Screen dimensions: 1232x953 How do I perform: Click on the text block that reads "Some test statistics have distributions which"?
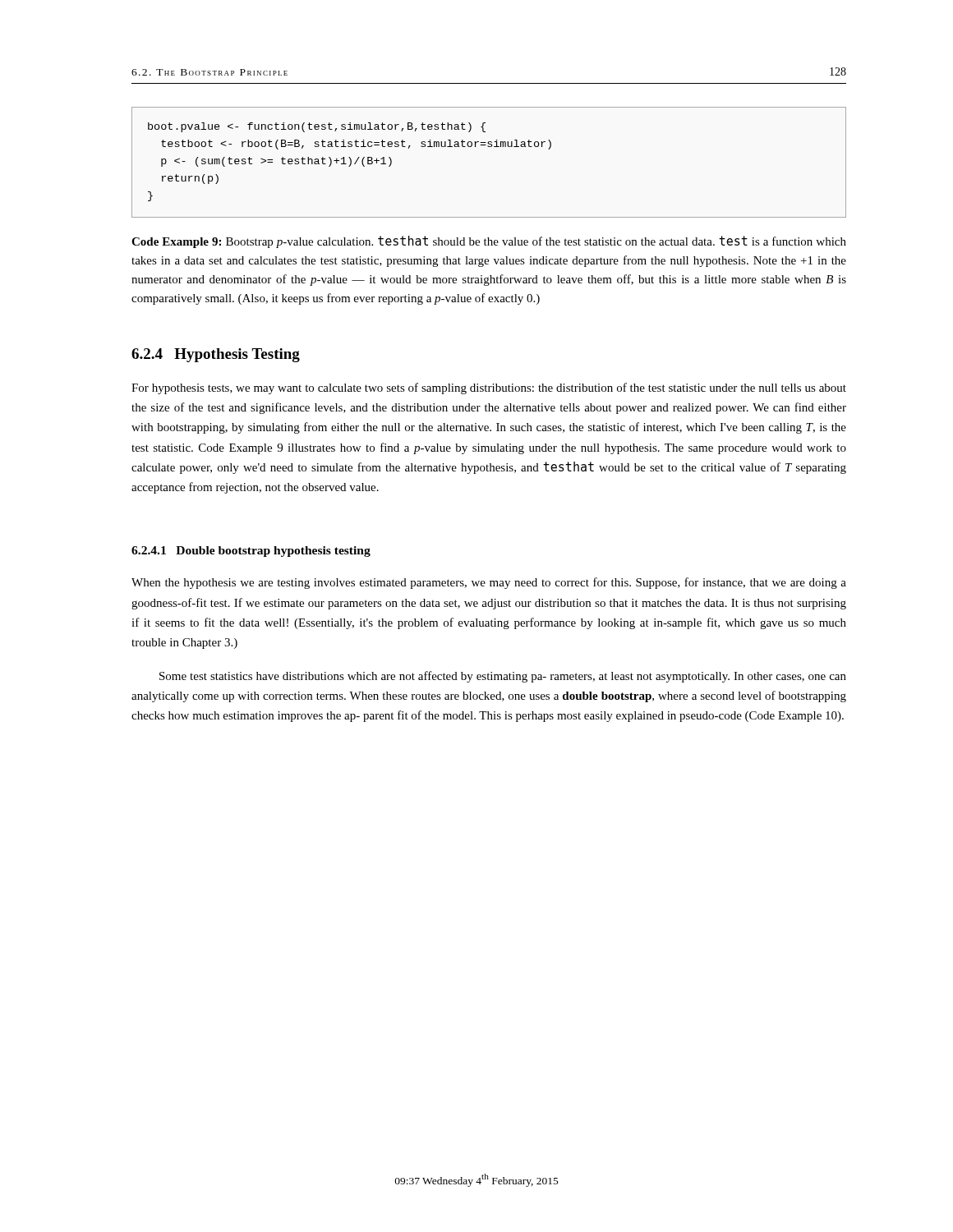tap(489, 696)
